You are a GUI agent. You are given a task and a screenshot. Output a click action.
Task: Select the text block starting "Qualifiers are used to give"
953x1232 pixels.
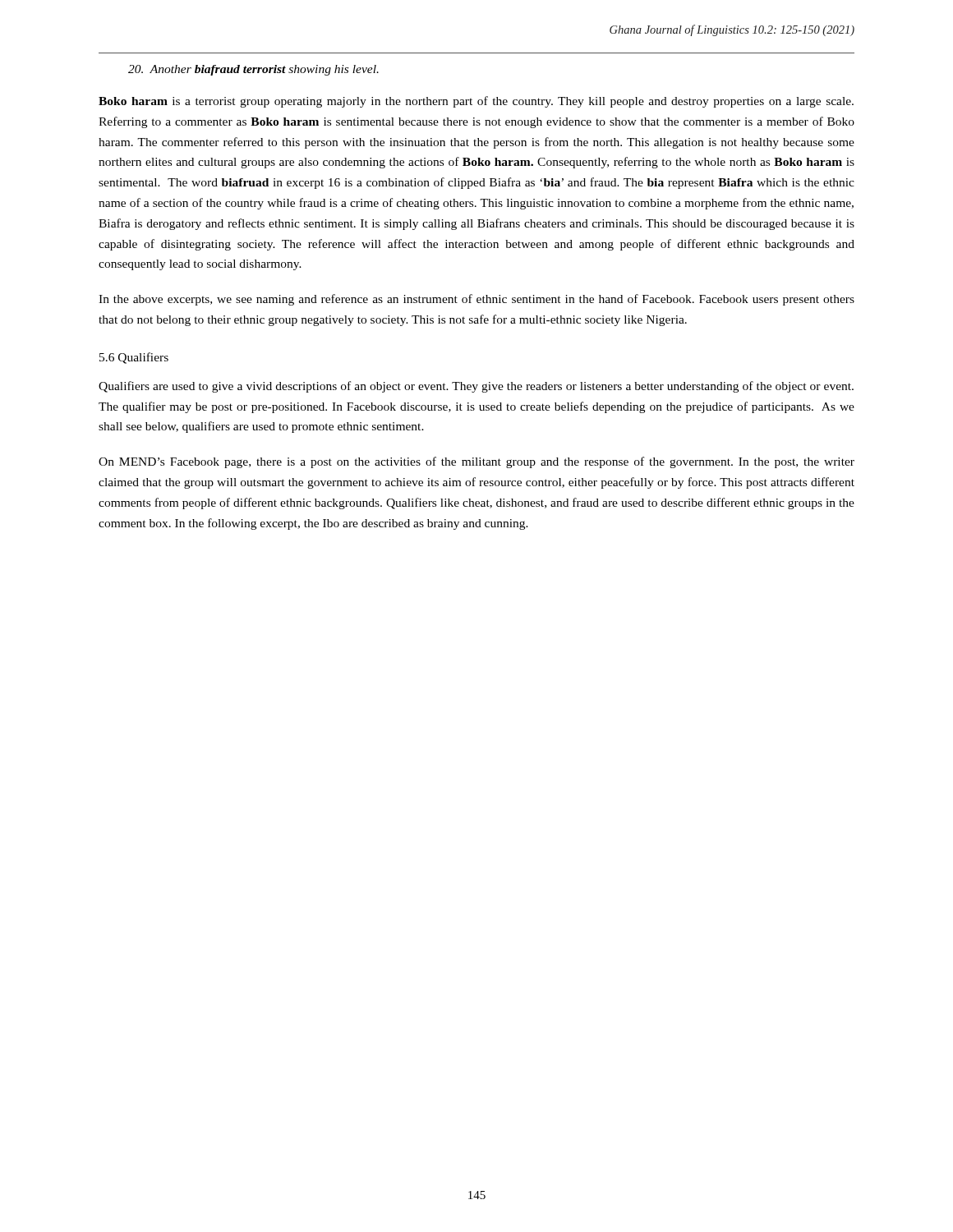tap(476, 406)
